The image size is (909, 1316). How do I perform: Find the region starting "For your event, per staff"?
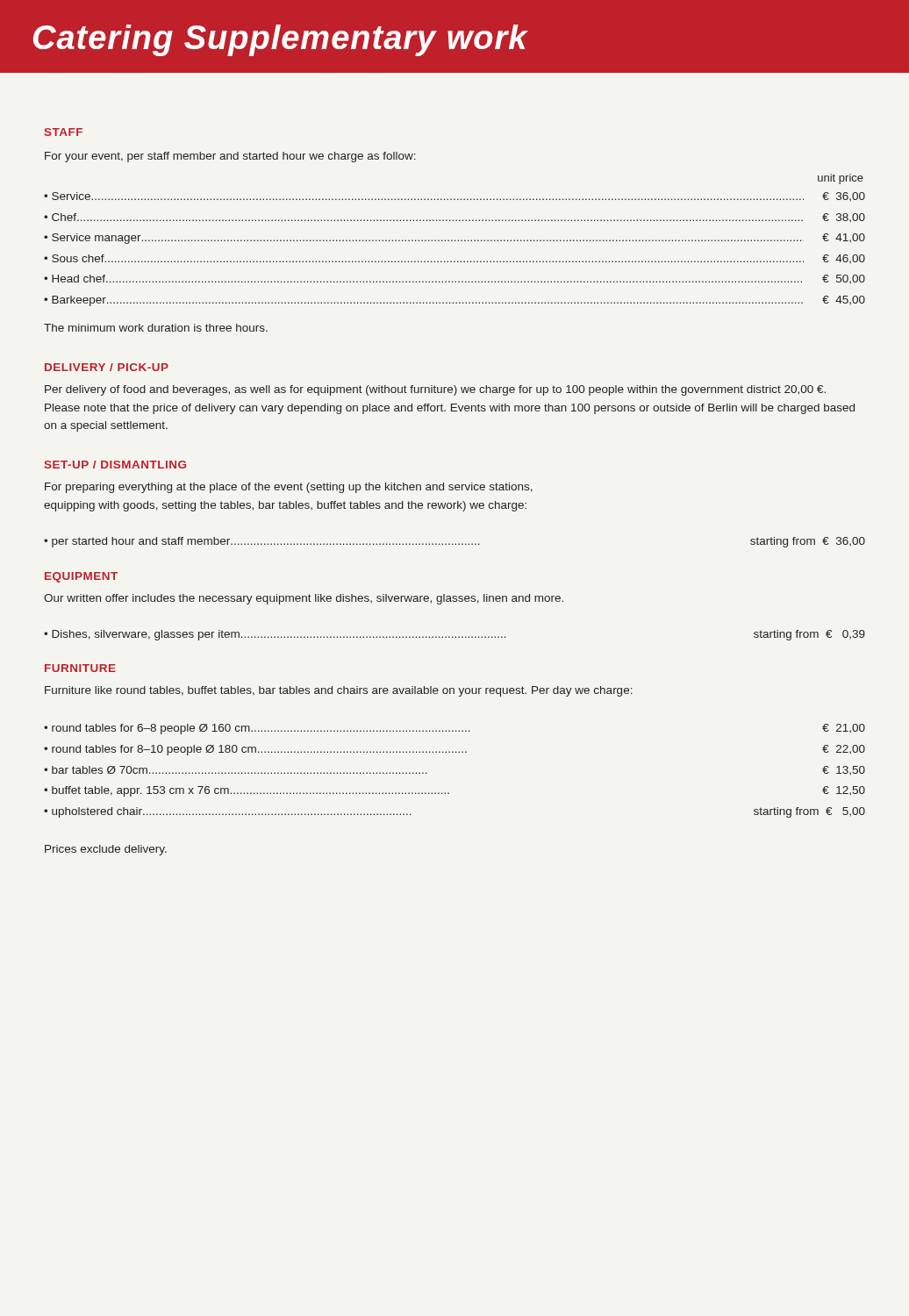[230, 156]
